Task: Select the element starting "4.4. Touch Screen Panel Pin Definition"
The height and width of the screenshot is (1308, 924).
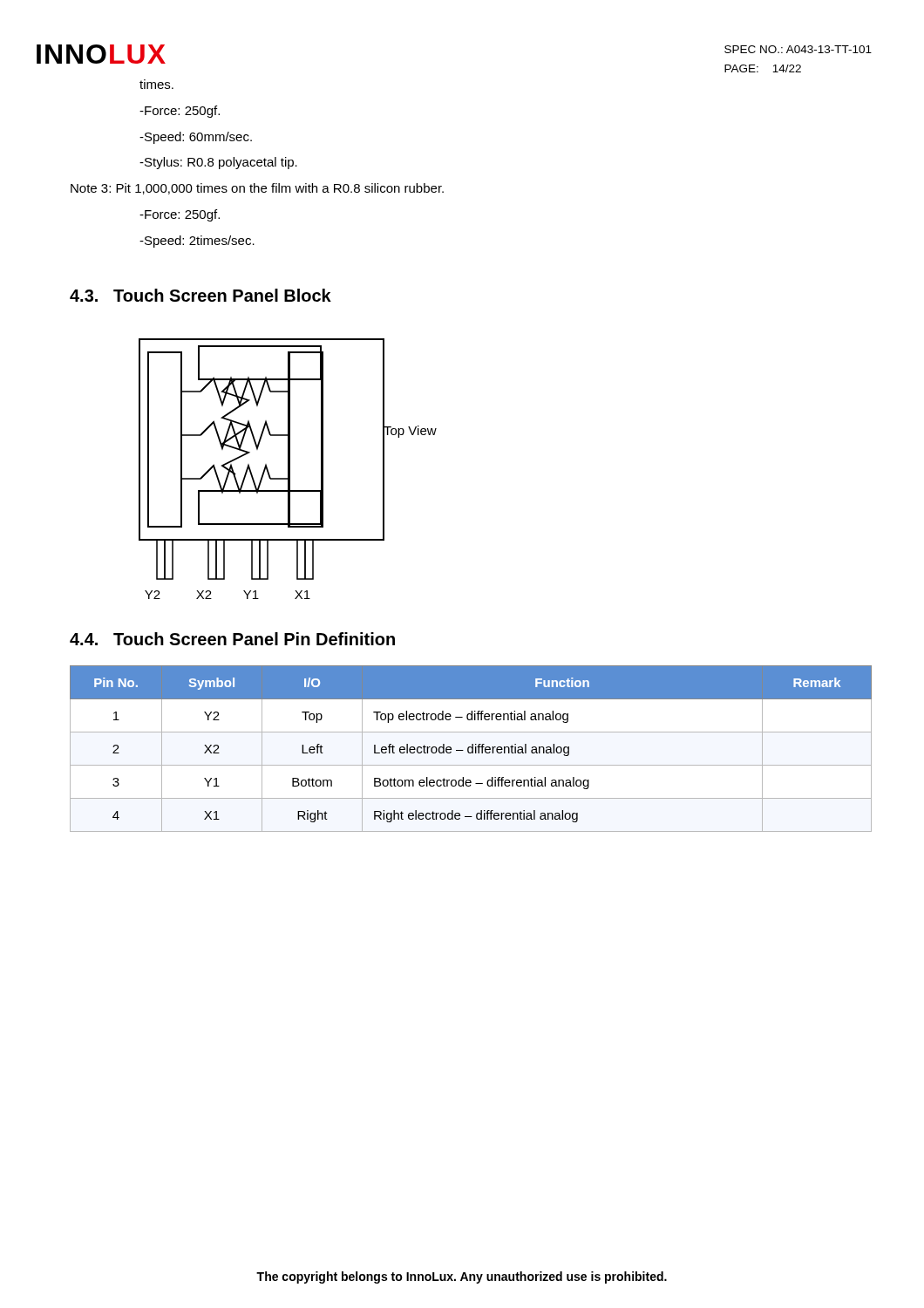Action: click(233, 639)
